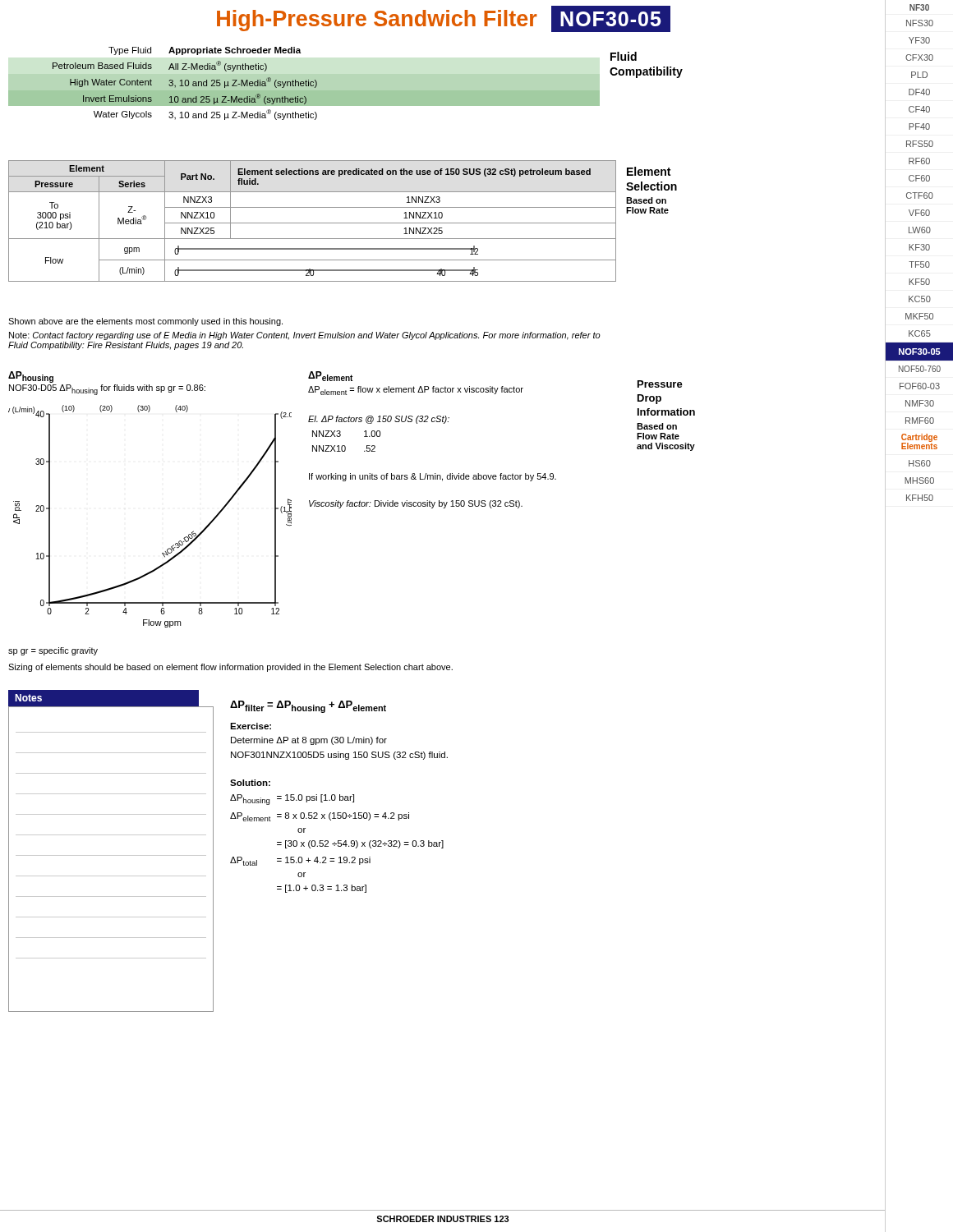Find the text starting "ΔPelement = flow x element ΔP"
953x1232 pixels.
(416, 391)
